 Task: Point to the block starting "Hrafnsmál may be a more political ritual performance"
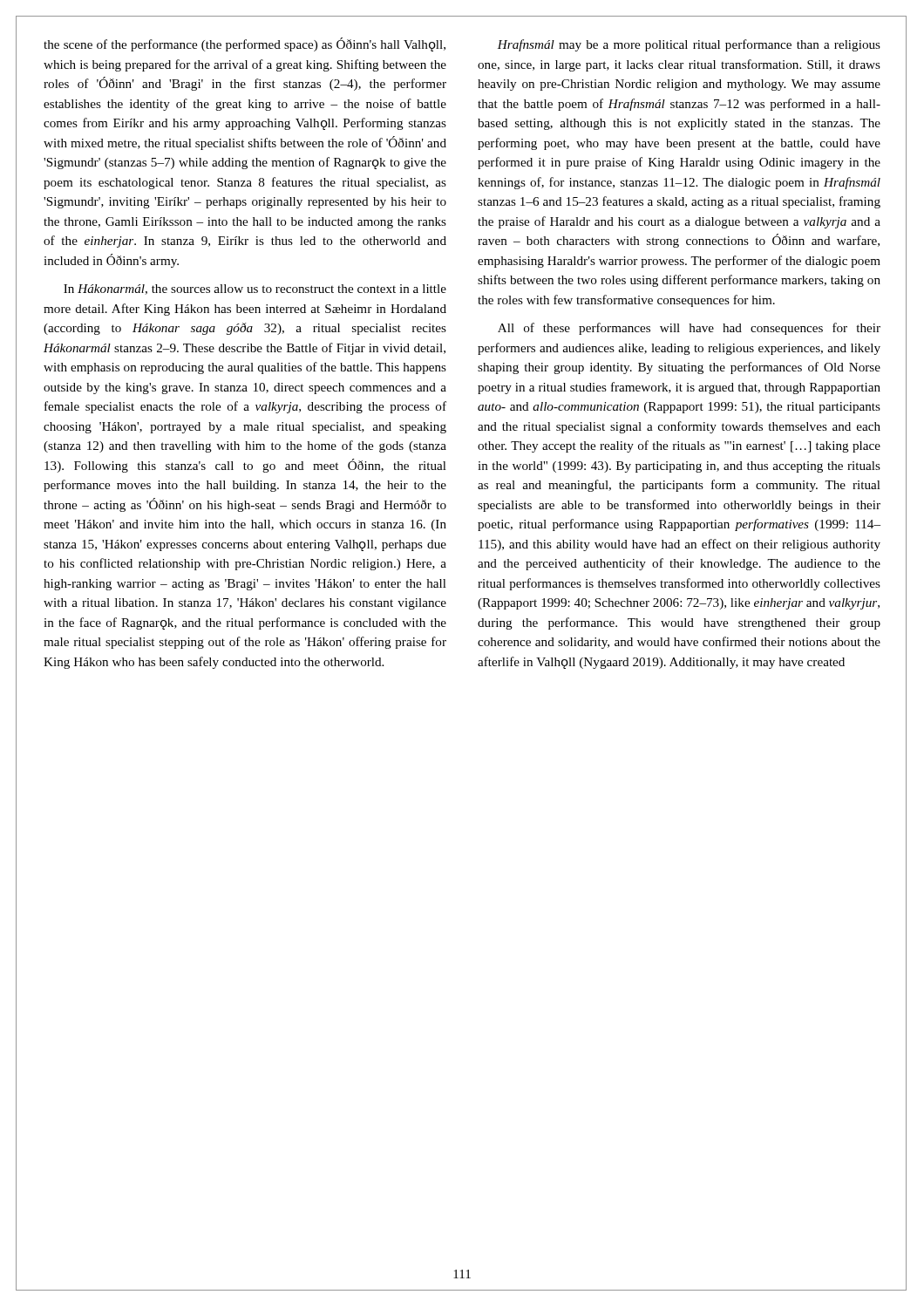(x=679, y=172)
